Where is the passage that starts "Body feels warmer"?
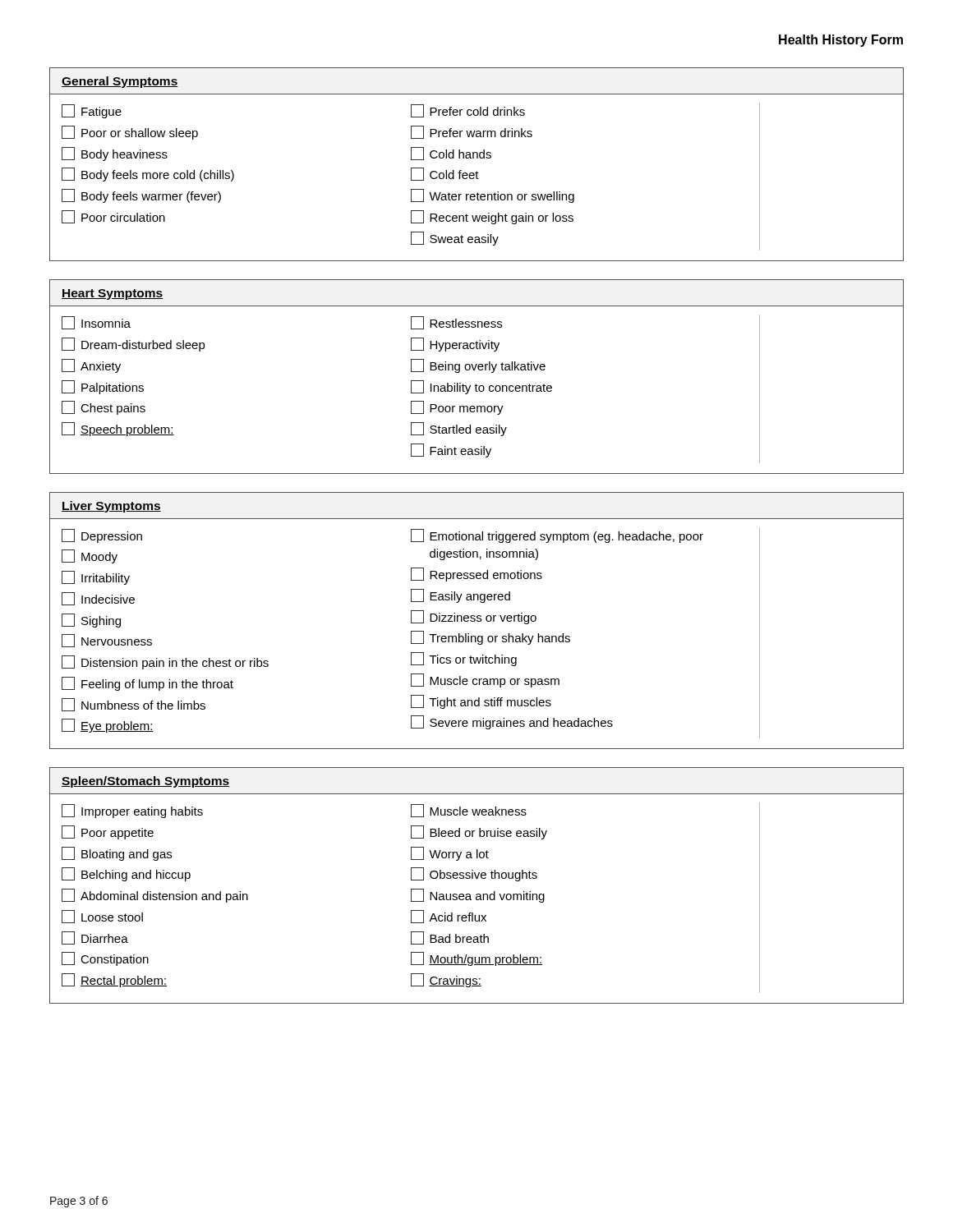953x1232 pixels. [142, 196]
